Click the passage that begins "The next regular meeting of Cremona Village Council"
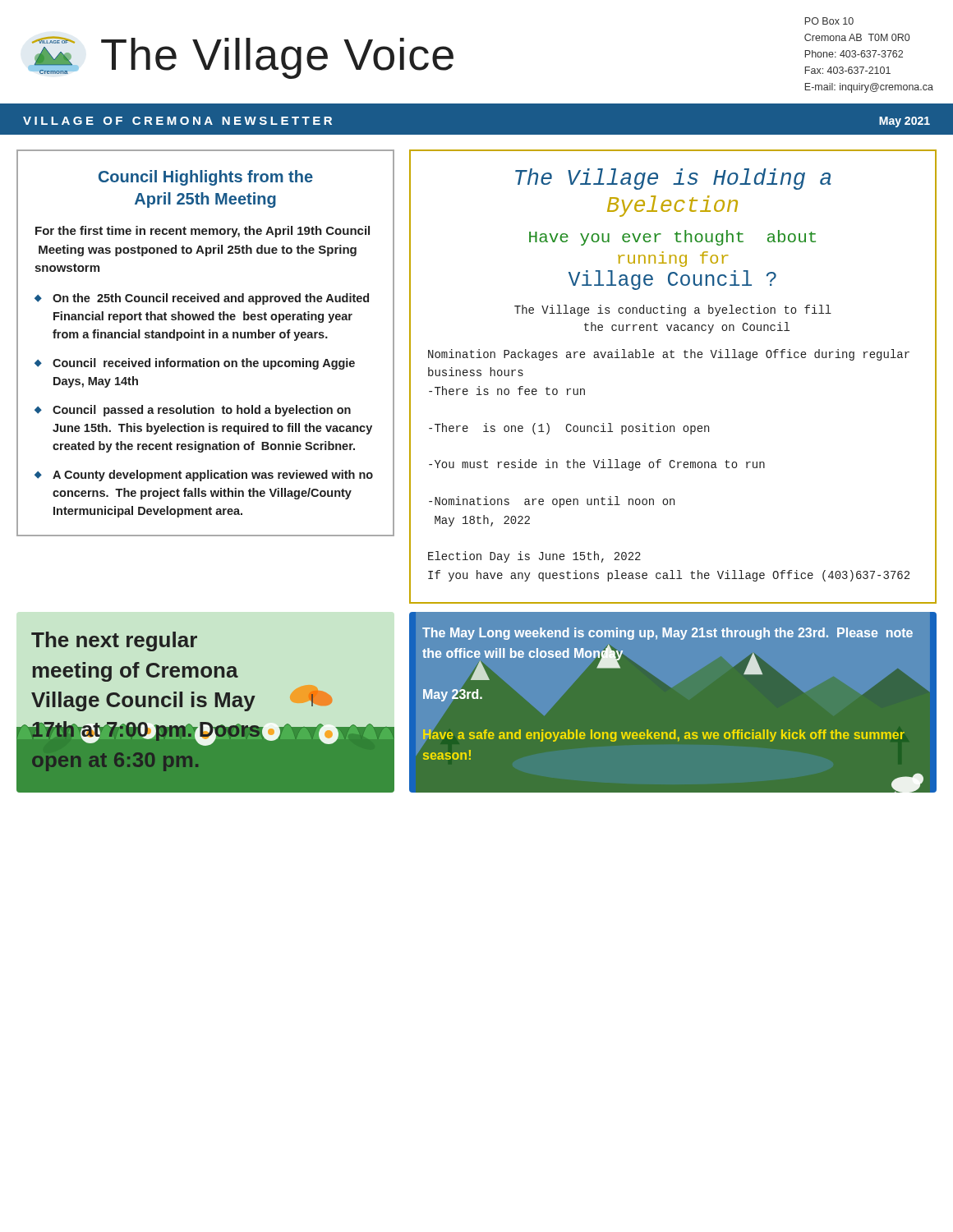Screen dimensions: 1232x953 146,700
